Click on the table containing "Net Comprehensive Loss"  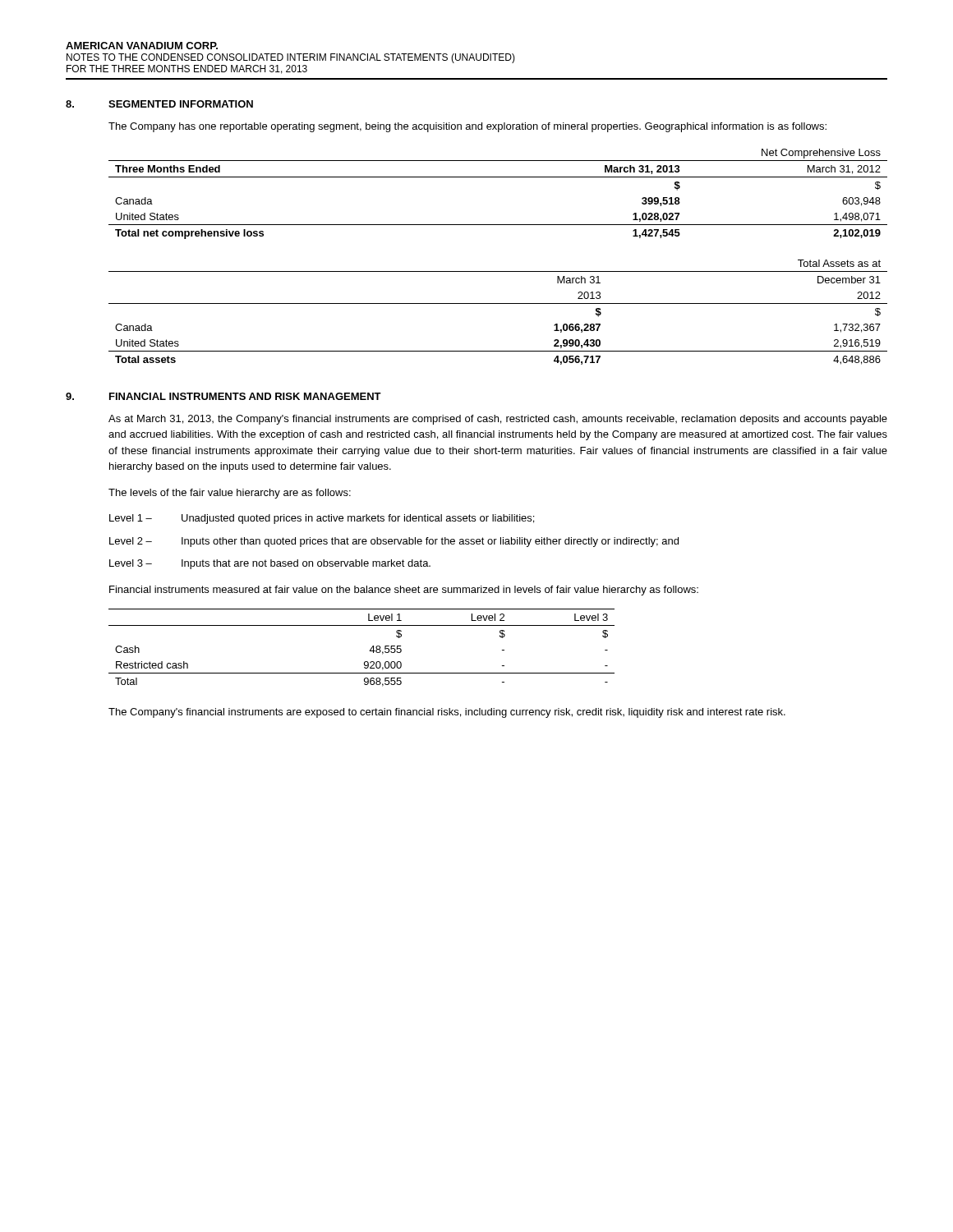[498, 192]
